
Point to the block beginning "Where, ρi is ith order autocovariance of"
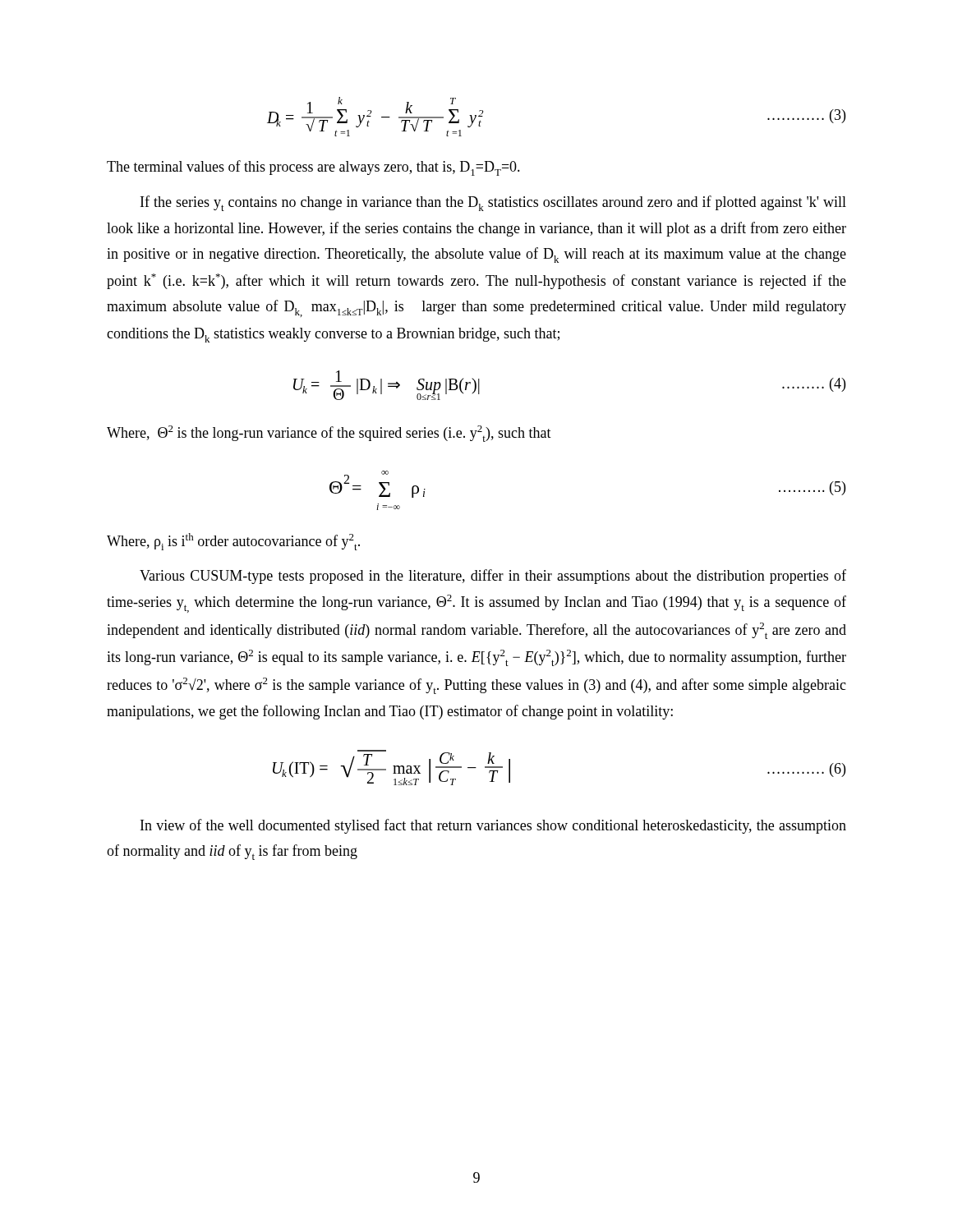(234, 541)
